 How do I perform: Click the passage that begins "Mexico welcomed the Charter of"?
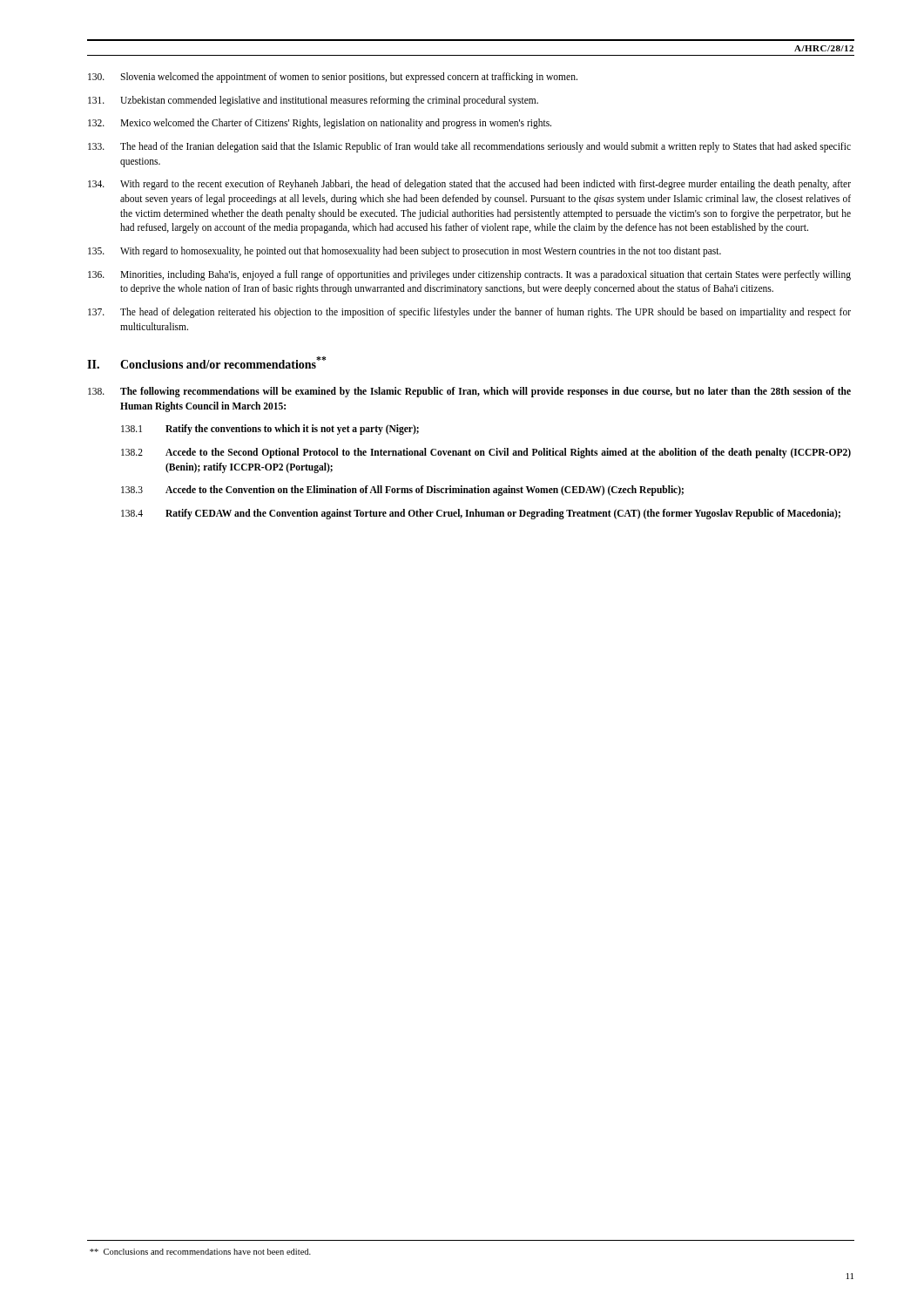(469, 123)
